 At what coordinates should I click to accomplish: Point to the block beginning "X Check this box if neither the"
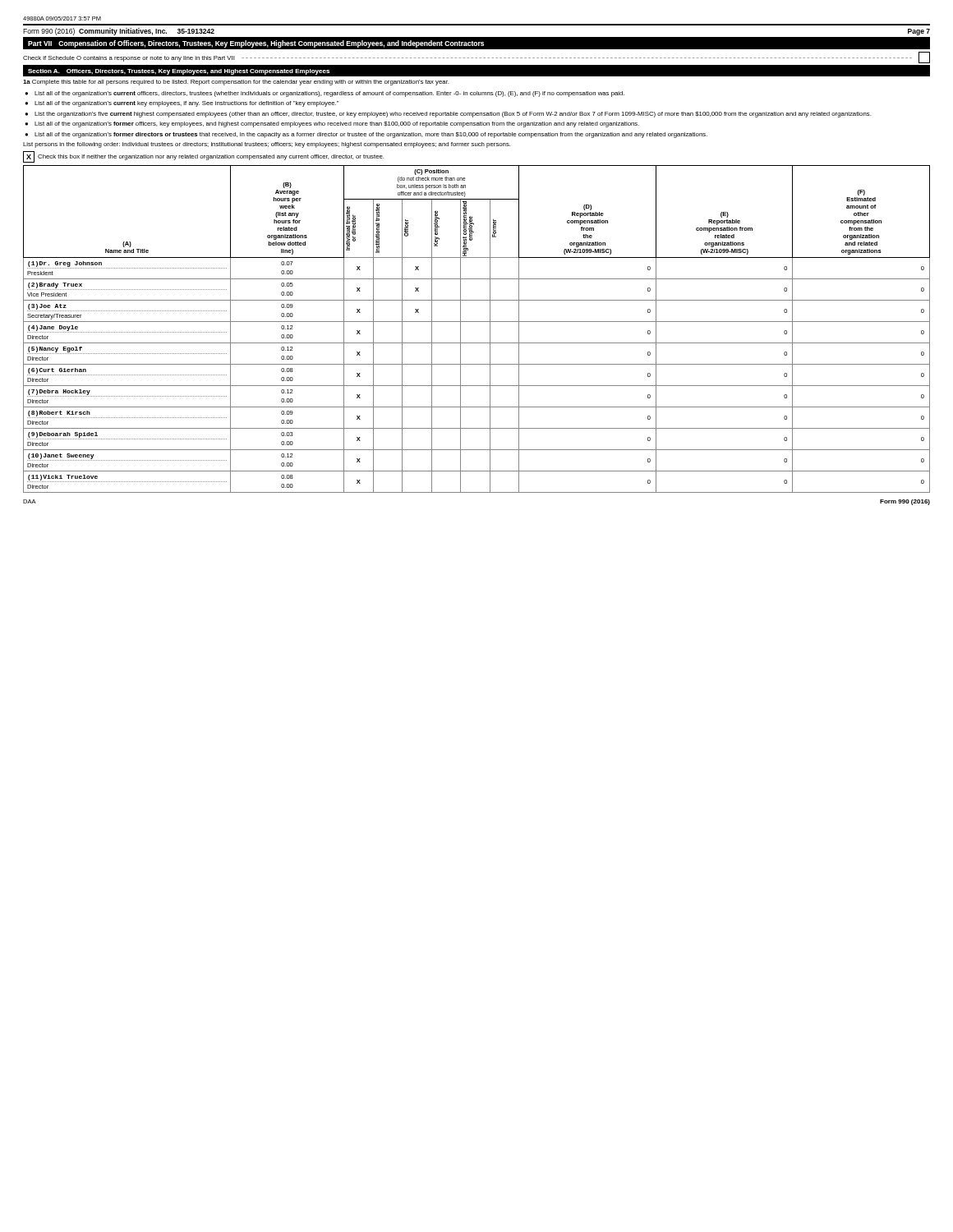point(204,157)
